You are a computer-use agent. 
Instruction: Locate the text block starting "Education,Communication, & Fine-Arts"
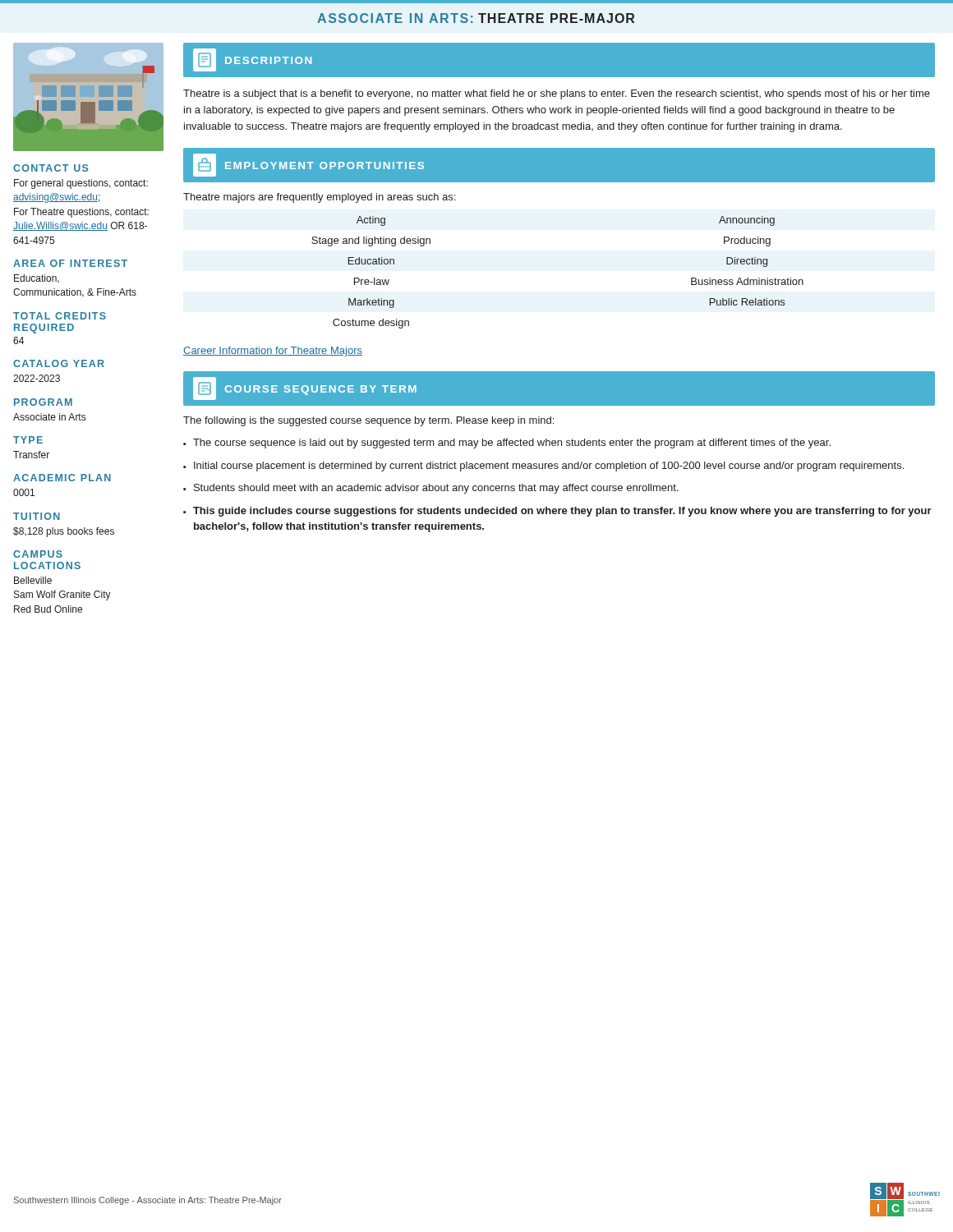[75, 286]
